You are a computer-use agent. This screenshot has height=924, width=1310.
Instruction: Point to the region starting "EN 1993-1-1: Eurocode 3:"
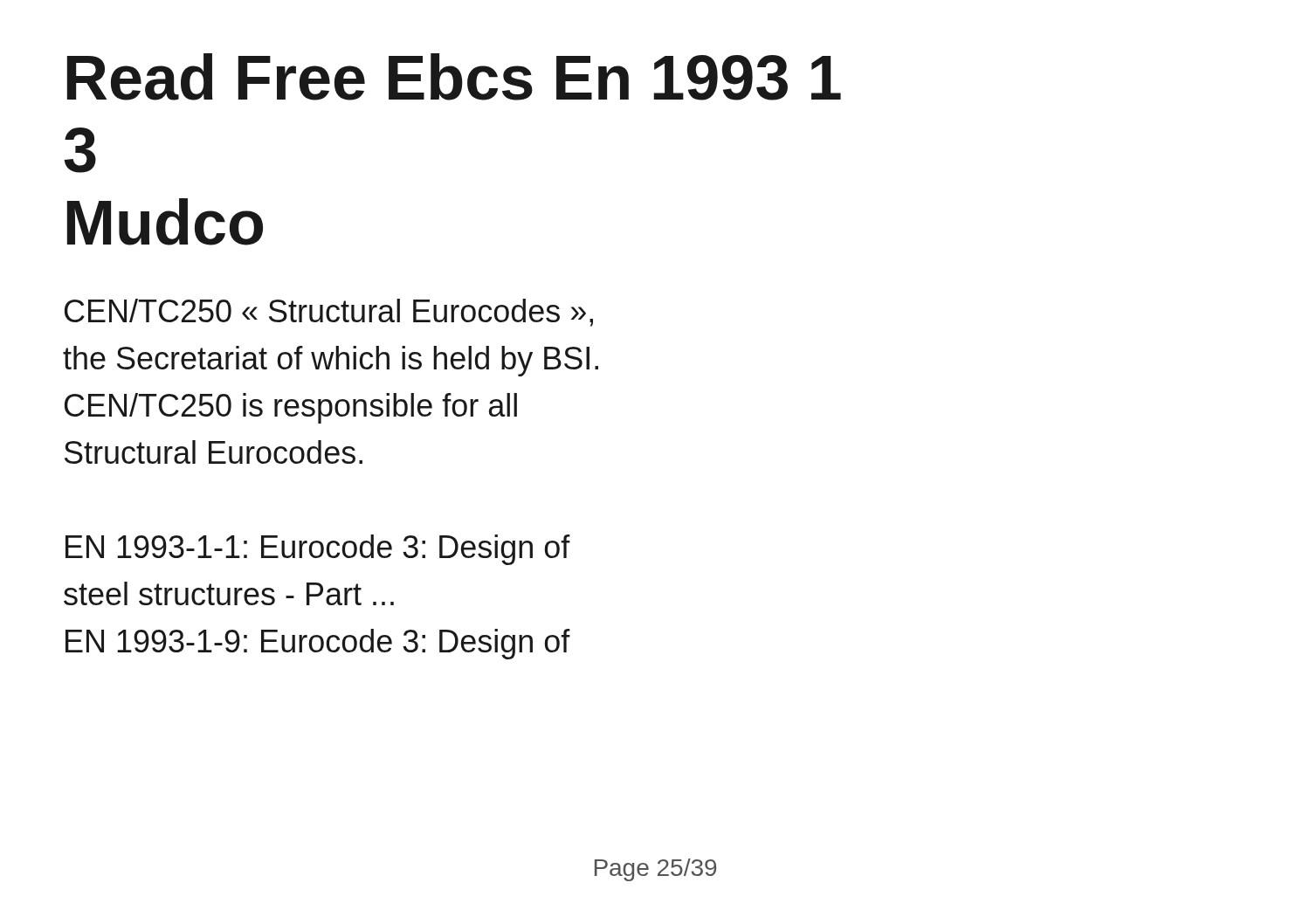pyautogui.click(x=318, y=550)
